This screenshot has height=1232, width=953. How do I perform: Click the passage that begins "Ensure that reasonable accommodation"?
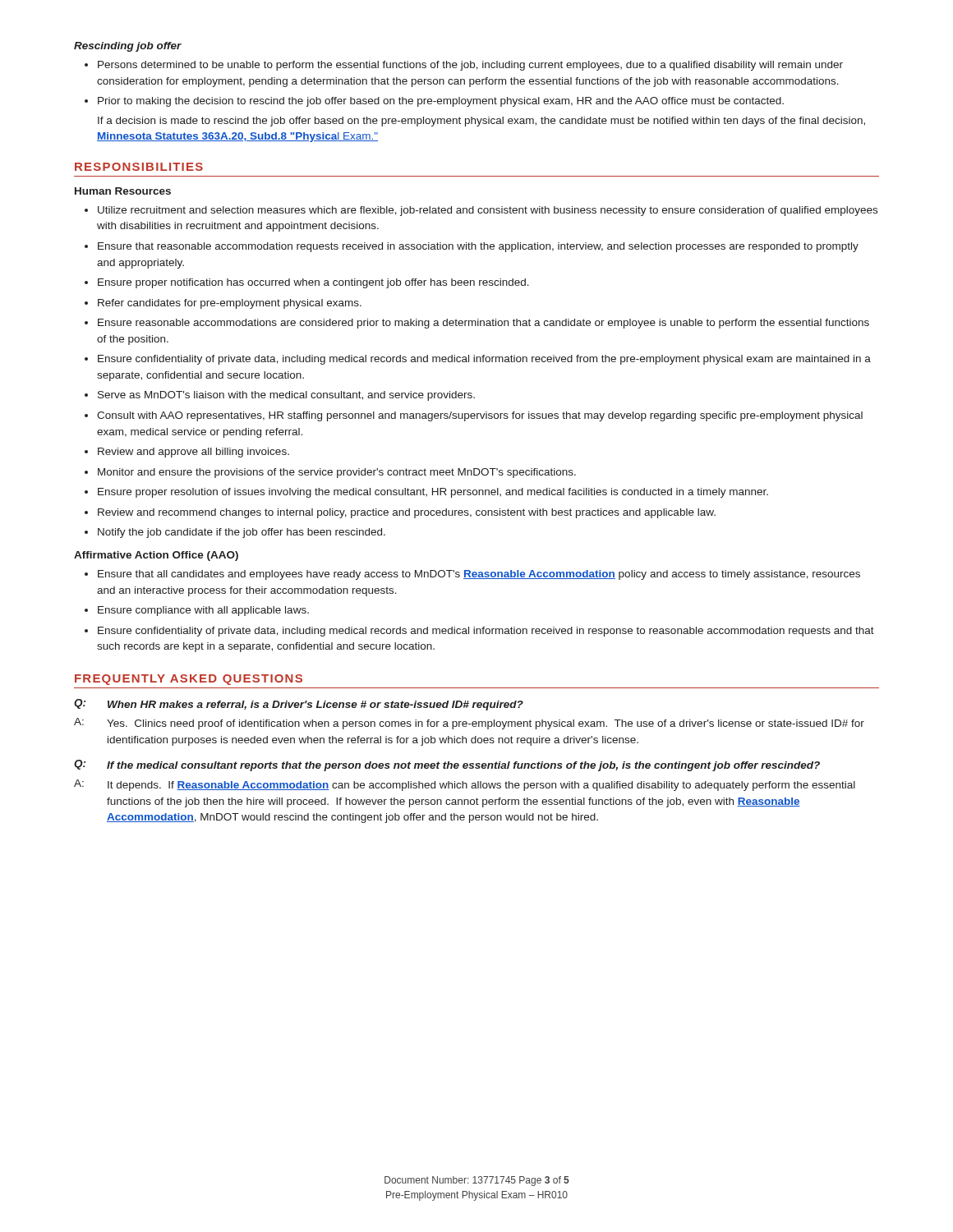[x=478, y=254]
